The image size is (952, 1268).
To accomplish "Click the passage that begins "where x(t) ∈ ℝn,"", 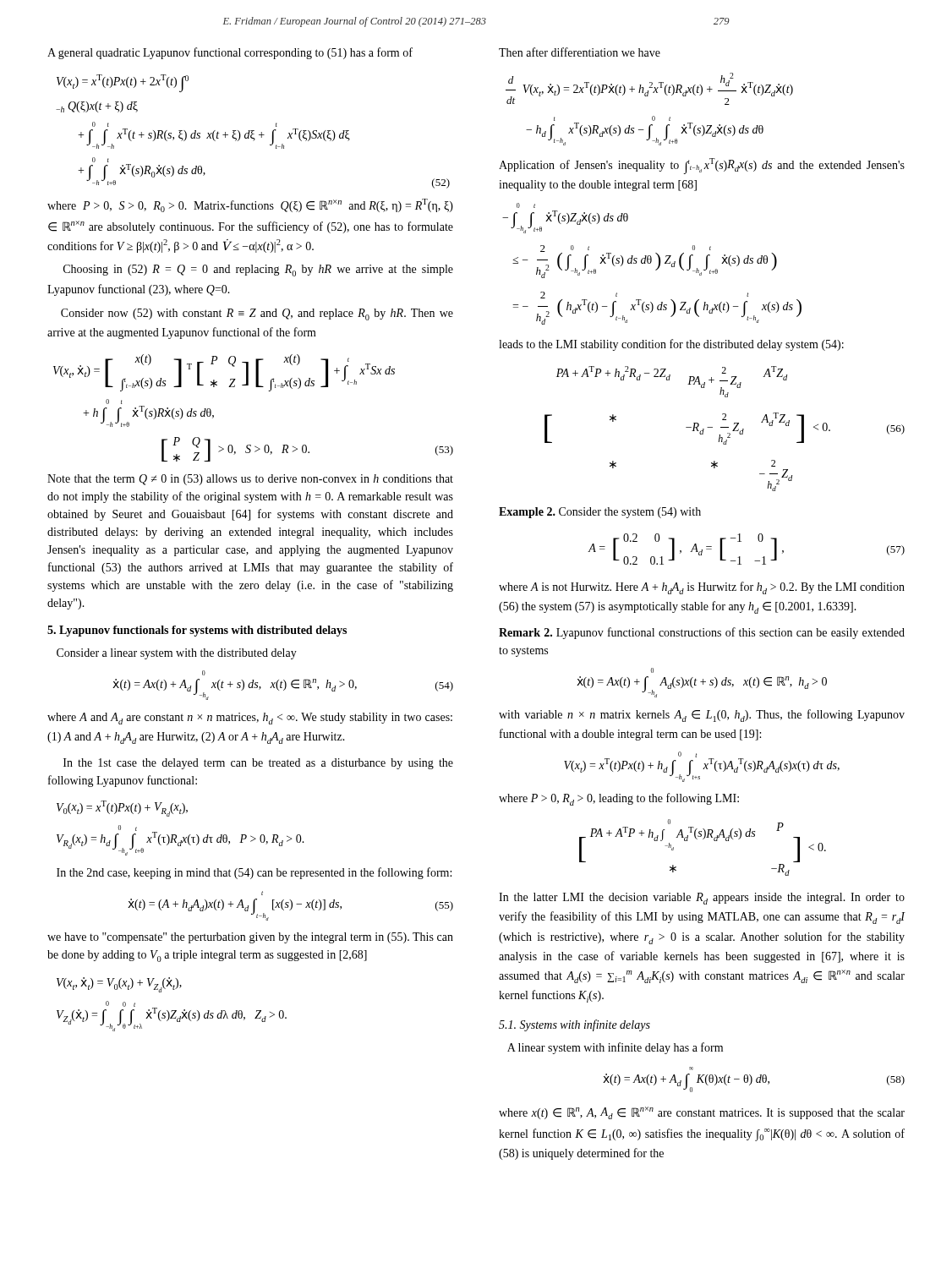I will 702,1132.
